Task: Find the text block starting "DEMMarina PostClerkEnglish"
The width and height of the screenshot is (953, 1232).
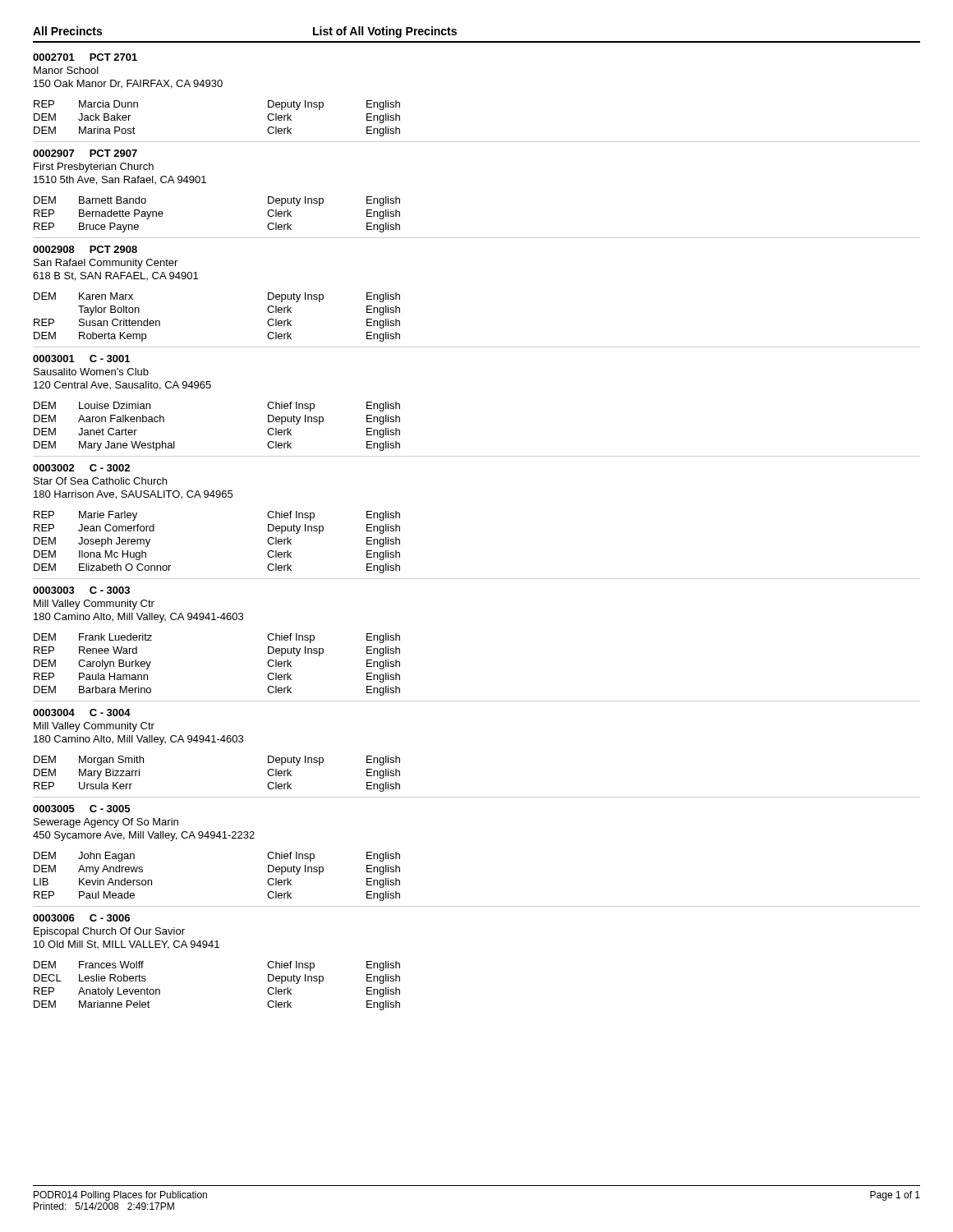Action: (x=232, y=130)
